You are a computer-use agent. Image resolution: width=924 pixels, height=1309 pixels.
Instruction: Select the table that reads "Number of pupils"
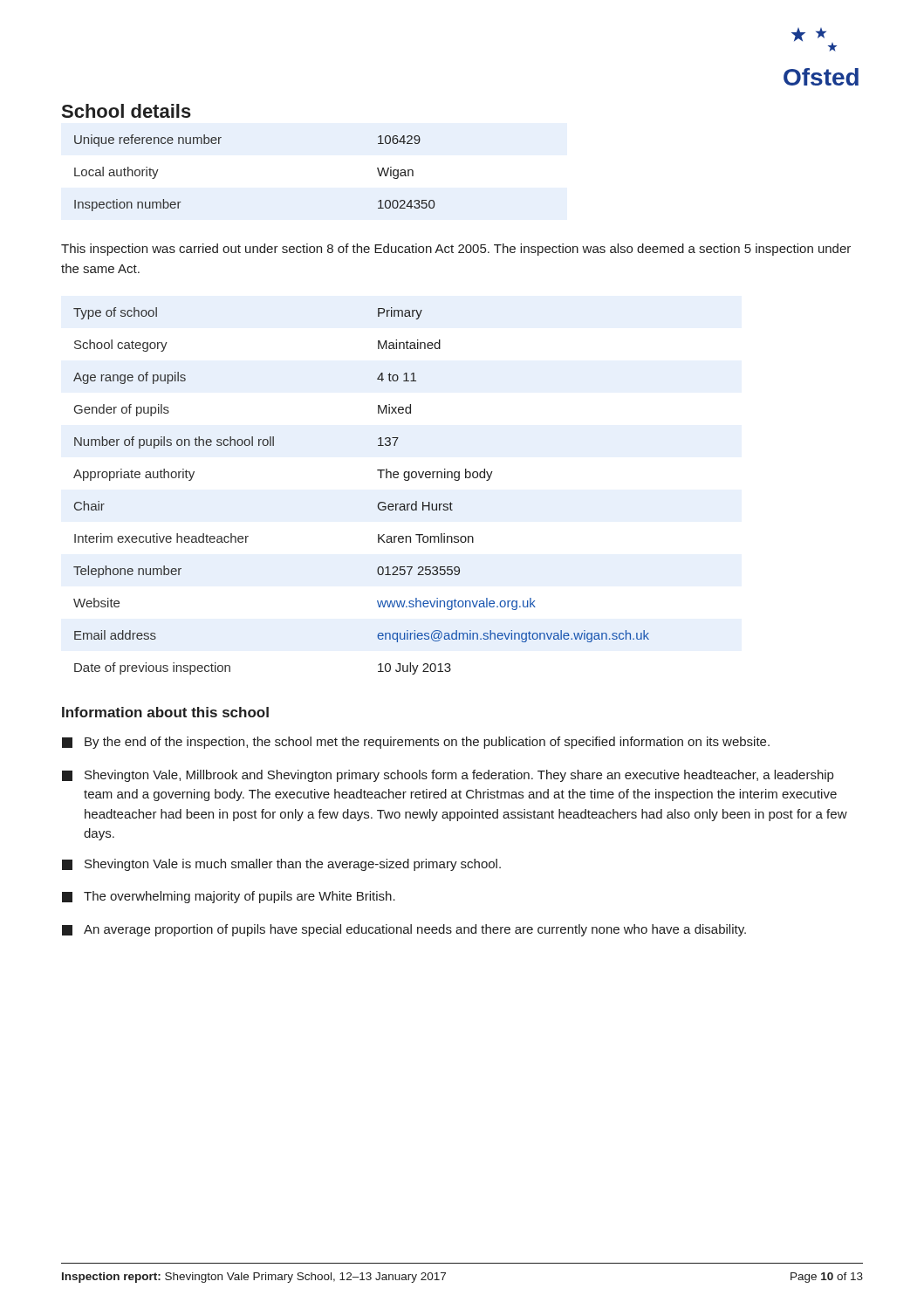pos(462,490)
